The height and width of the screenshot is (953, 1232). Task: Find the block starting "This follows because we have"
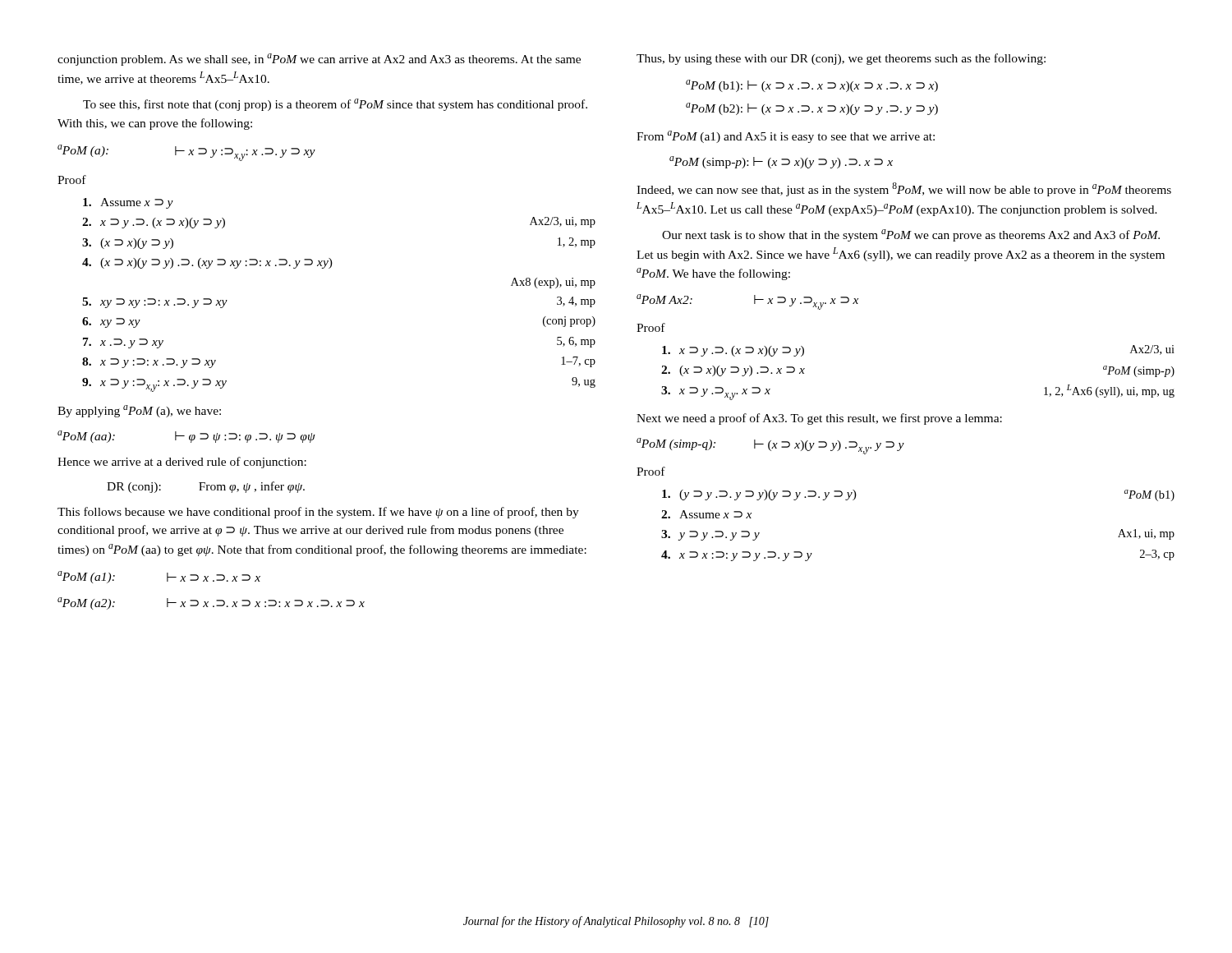[326, 531]
